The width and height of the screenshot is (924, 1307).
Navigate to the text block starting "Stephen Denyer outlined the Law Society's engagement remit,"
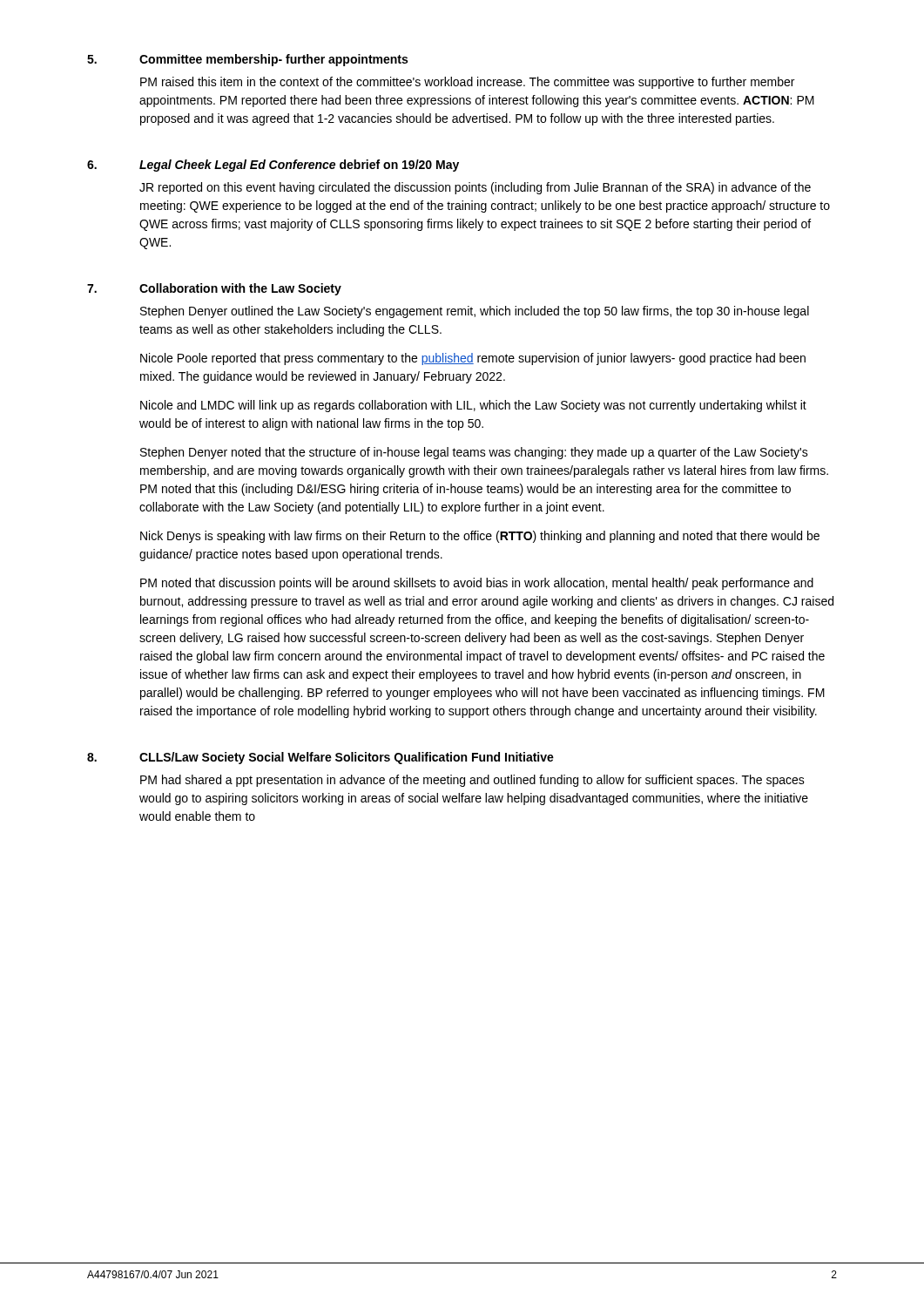[474, 320]
